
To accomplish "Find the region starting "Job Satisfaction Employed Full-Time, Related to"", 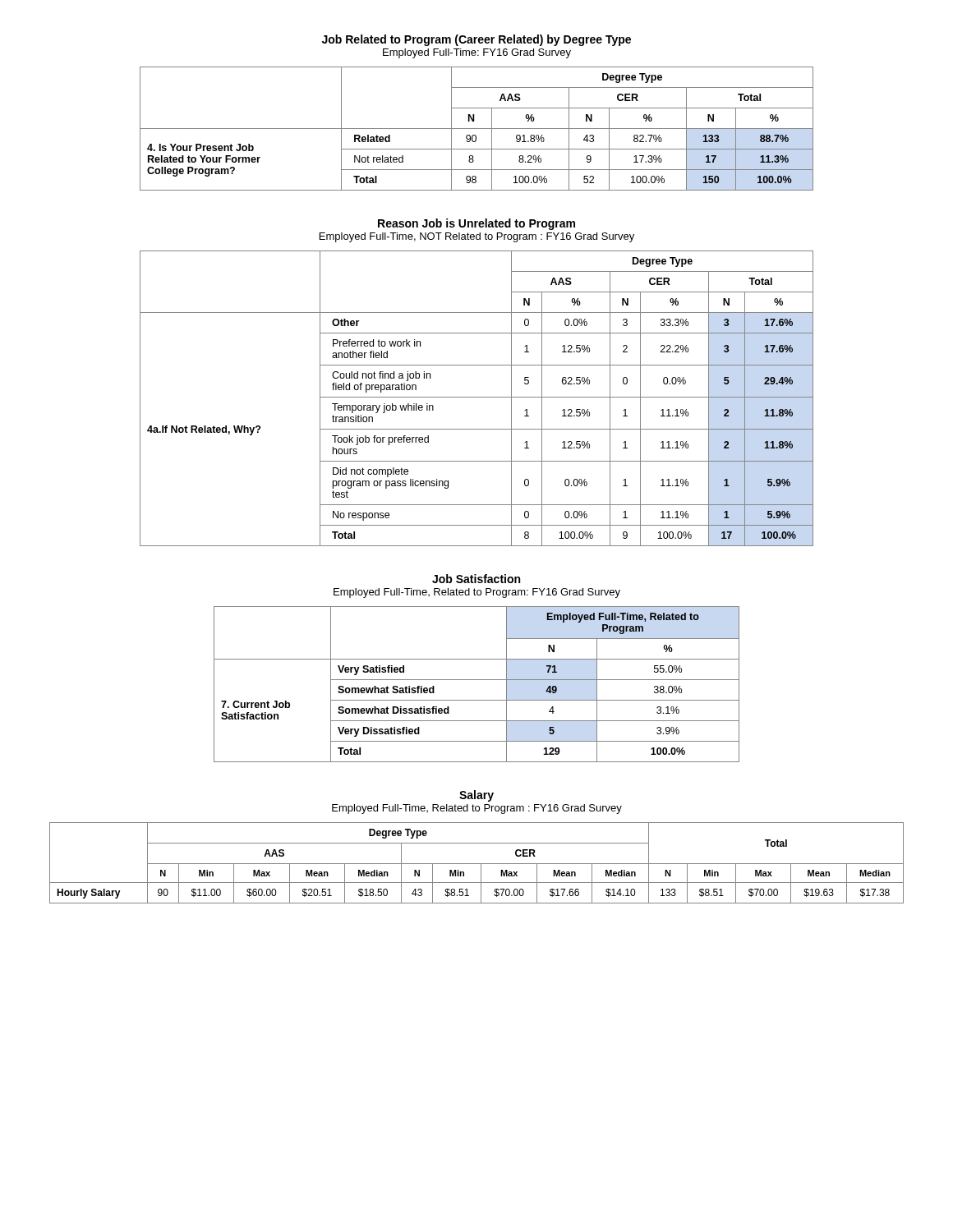I will [x=476, y=585].
